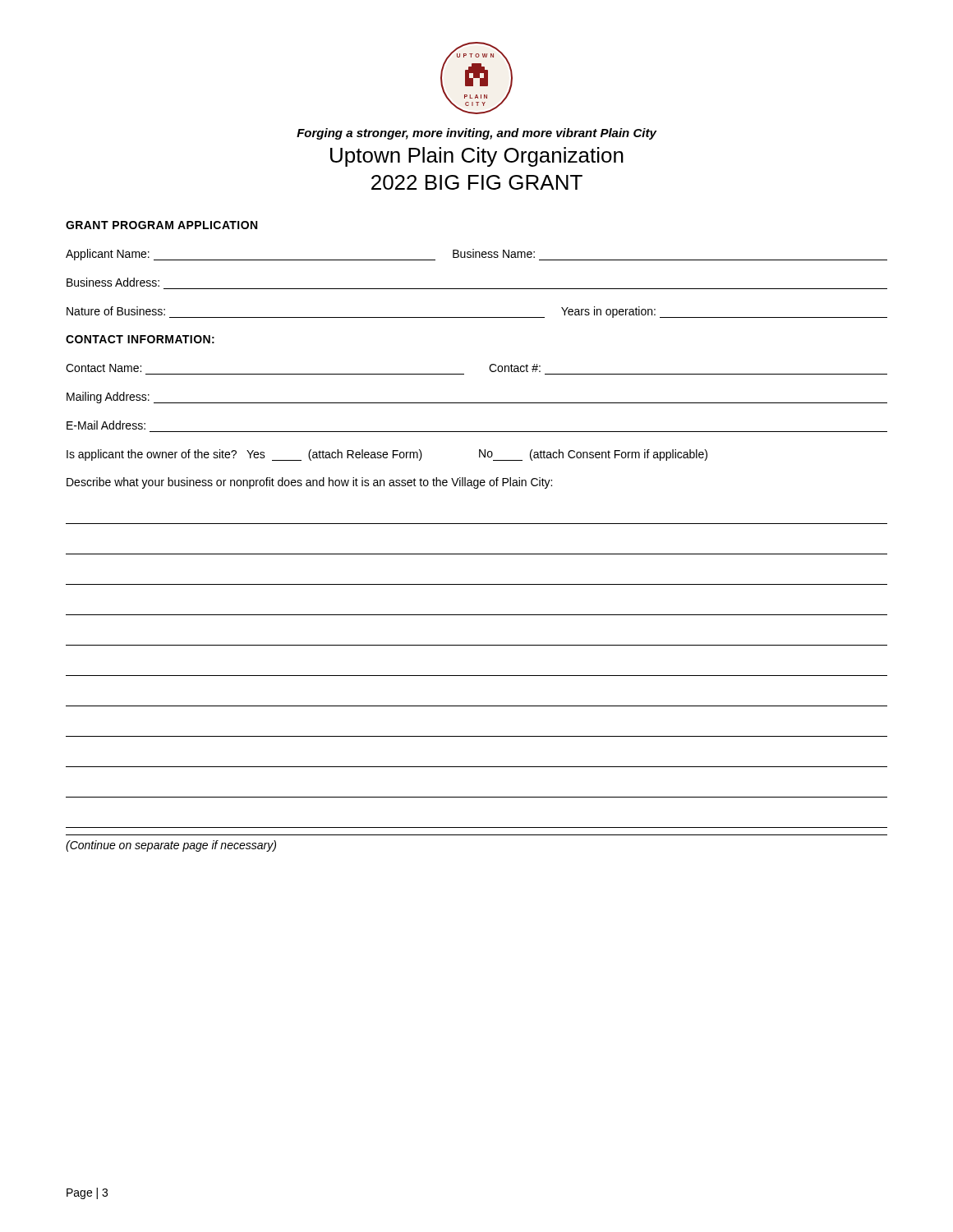Navigate to the region starting "Mailing Address:"

(476, 396)
